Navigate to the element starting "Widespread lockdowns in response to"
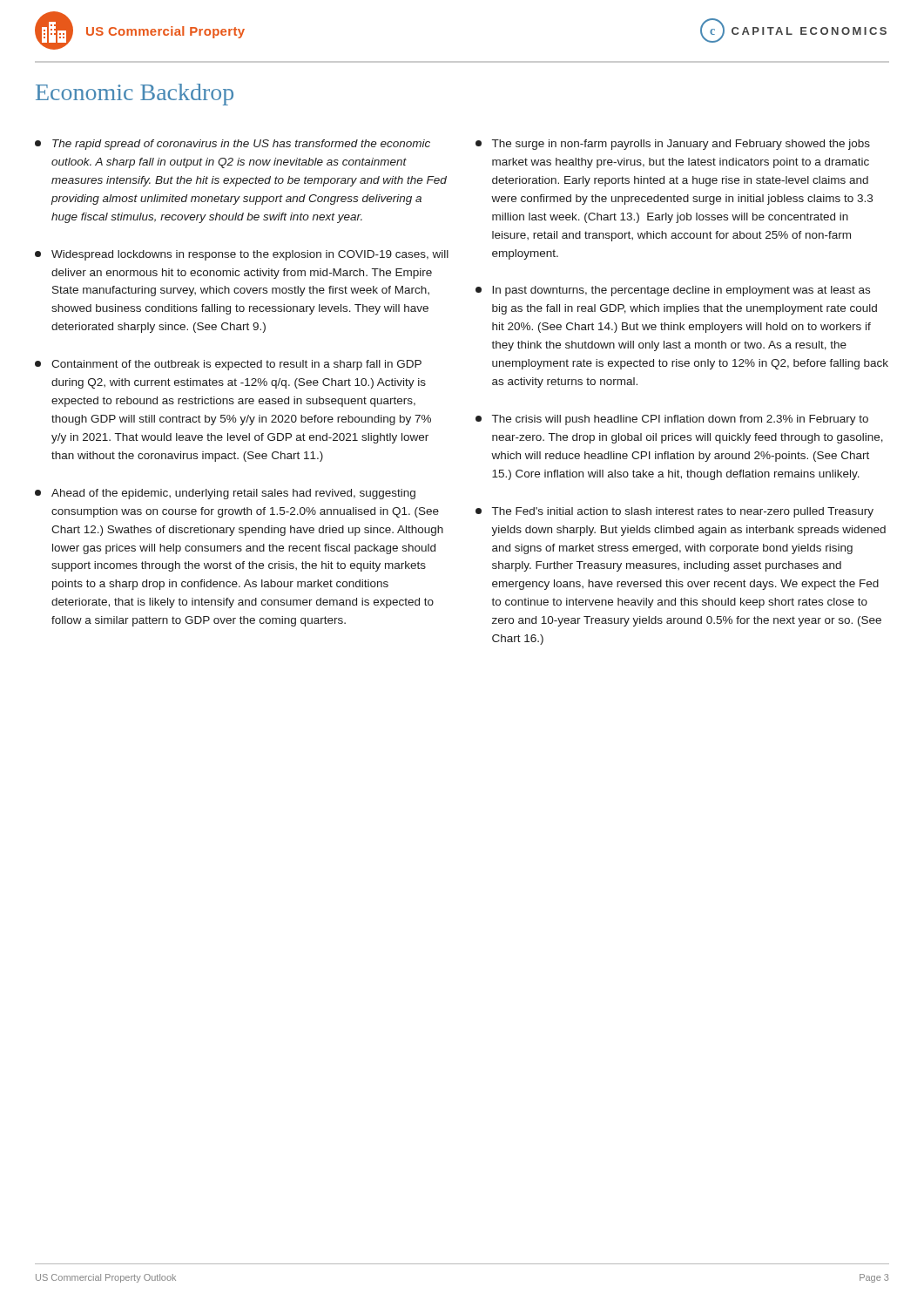The width and height of the screenshot is (924, 1307). tap(242, 291)
